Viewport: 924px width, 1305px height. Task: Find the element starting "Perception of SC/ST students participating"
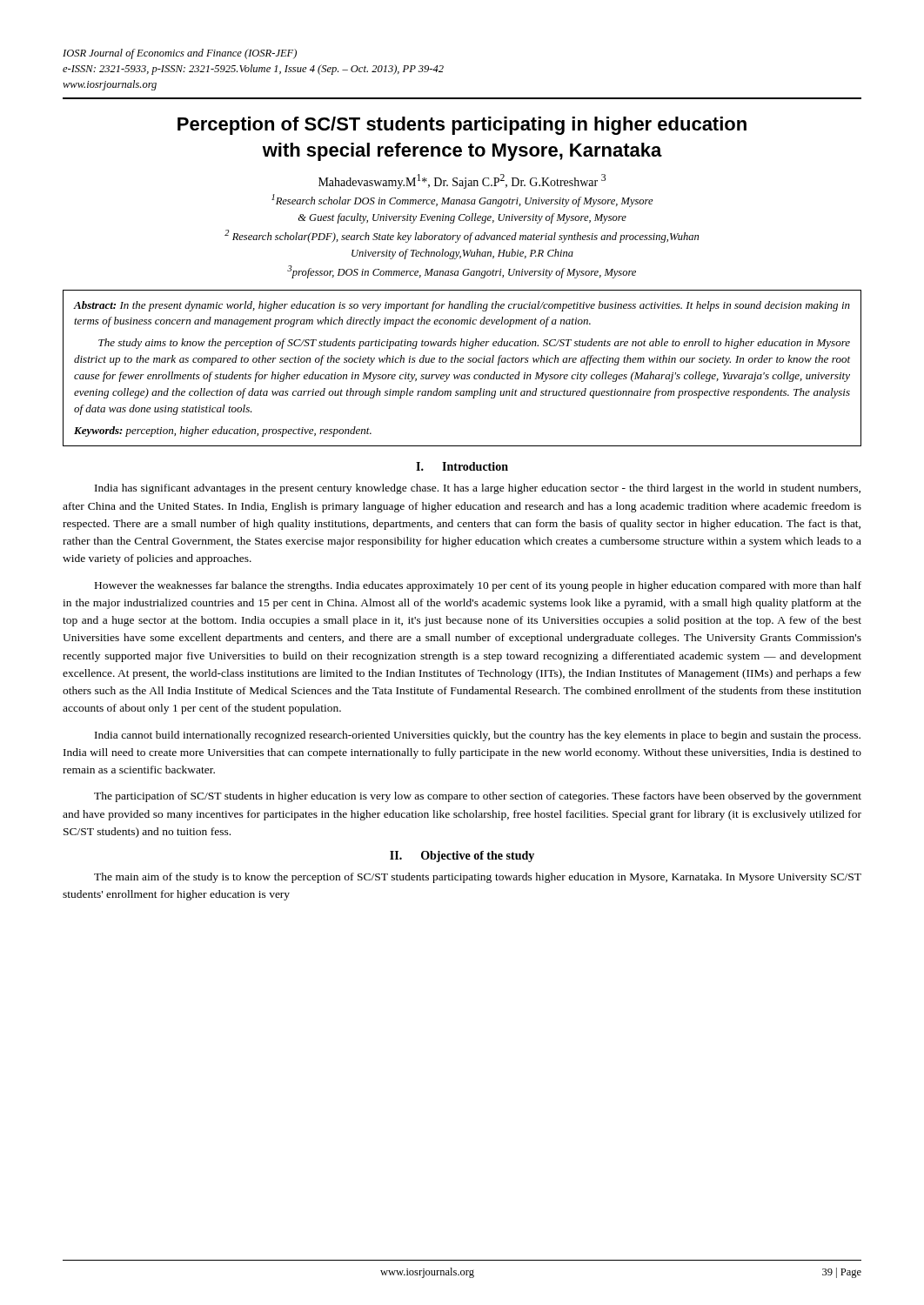(x=462, y=138)
